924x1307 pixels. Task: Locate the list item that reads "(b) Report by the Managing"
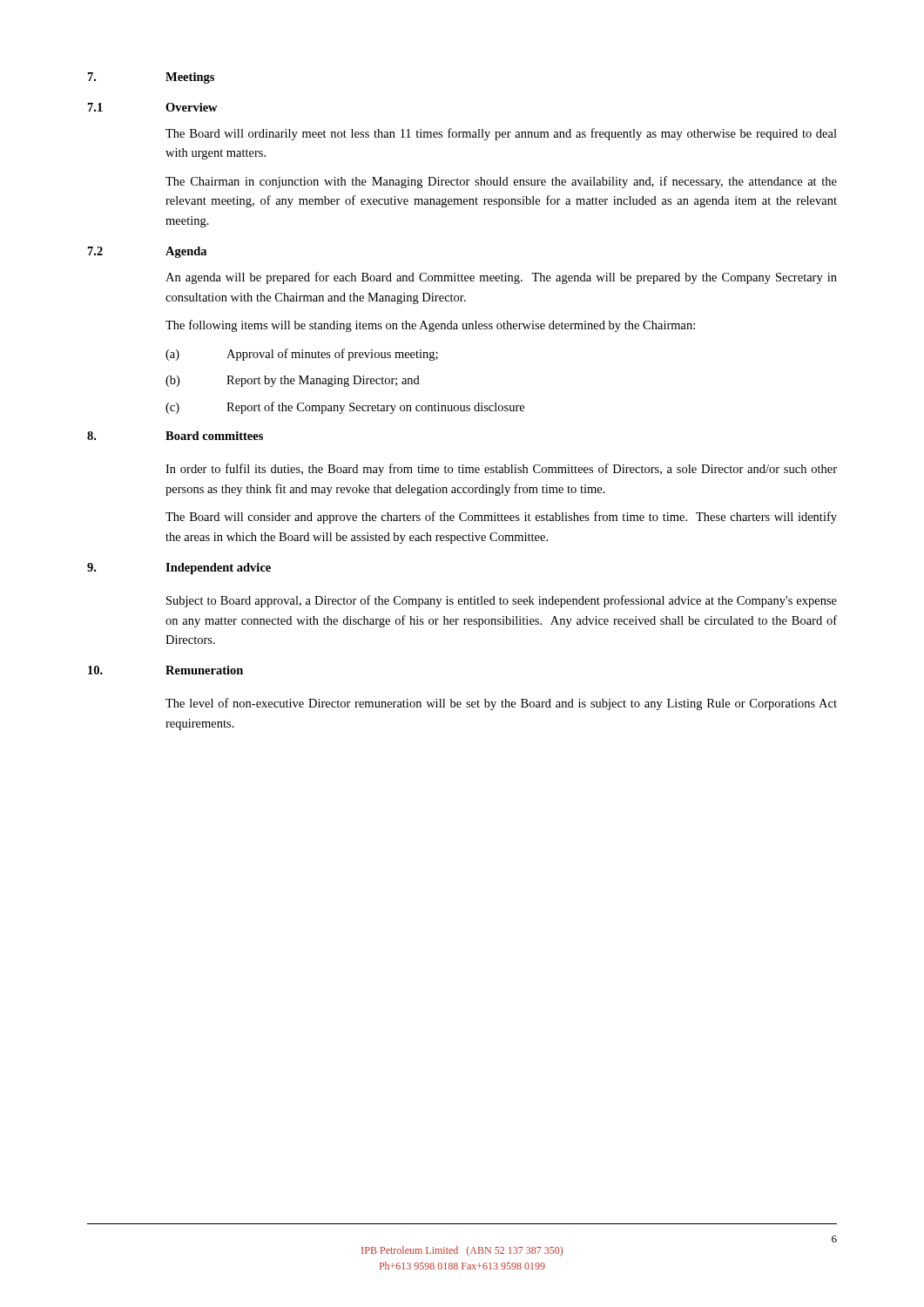[293, 381]
